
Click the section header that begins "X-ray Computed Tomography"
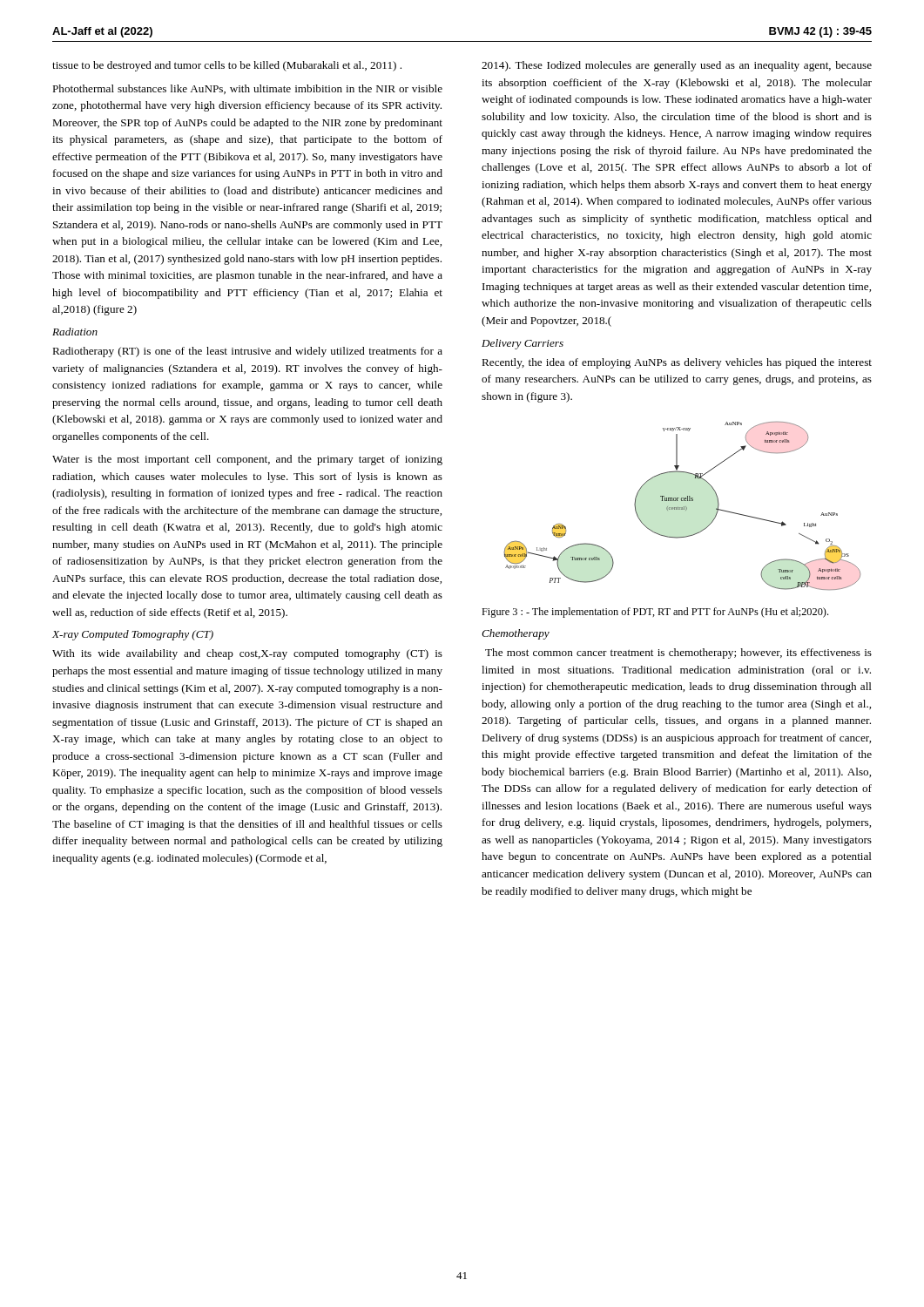(133, 634)
